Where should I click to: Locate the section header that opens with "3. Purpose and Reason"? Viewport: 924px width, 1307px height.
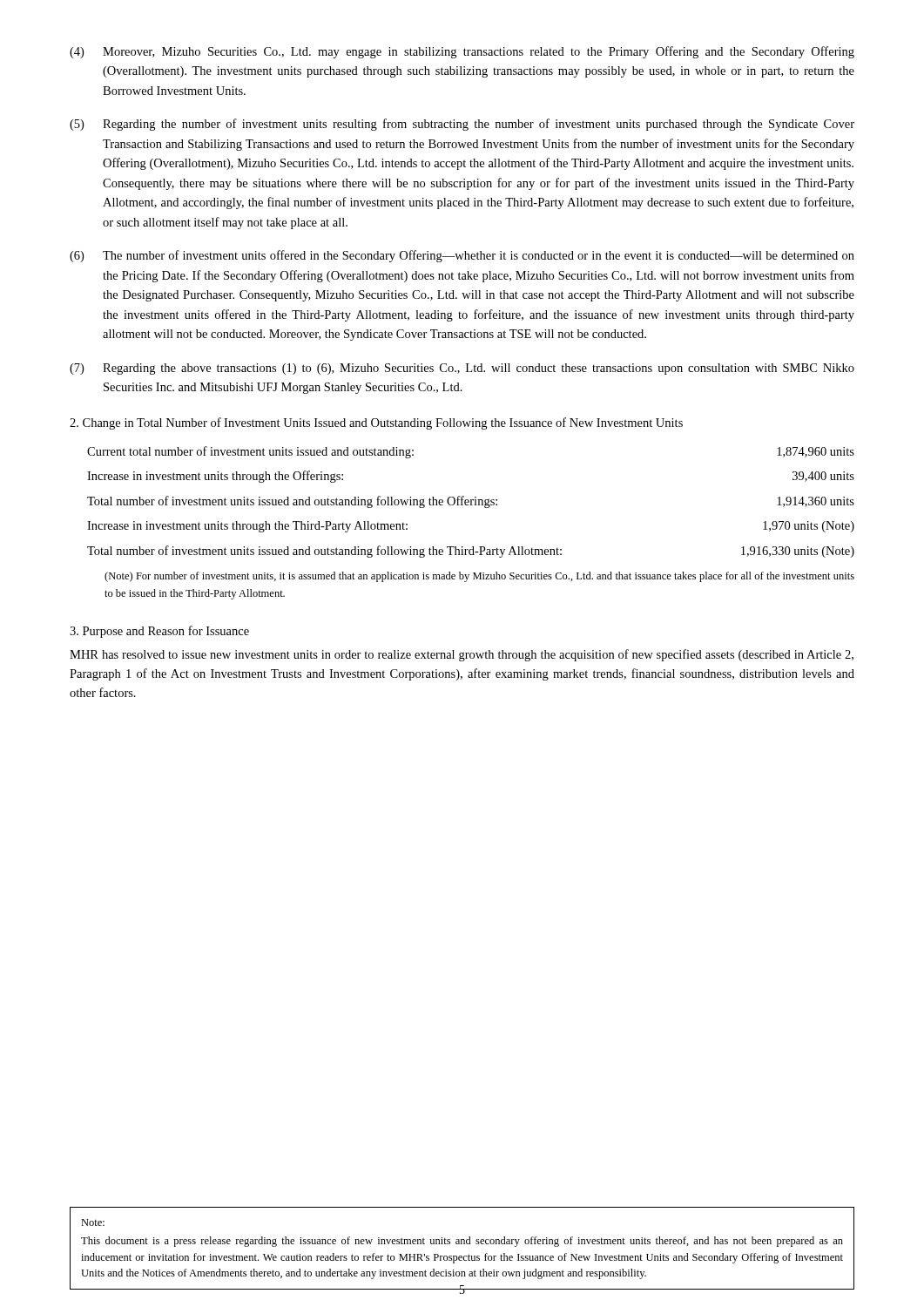coord(159,631)
